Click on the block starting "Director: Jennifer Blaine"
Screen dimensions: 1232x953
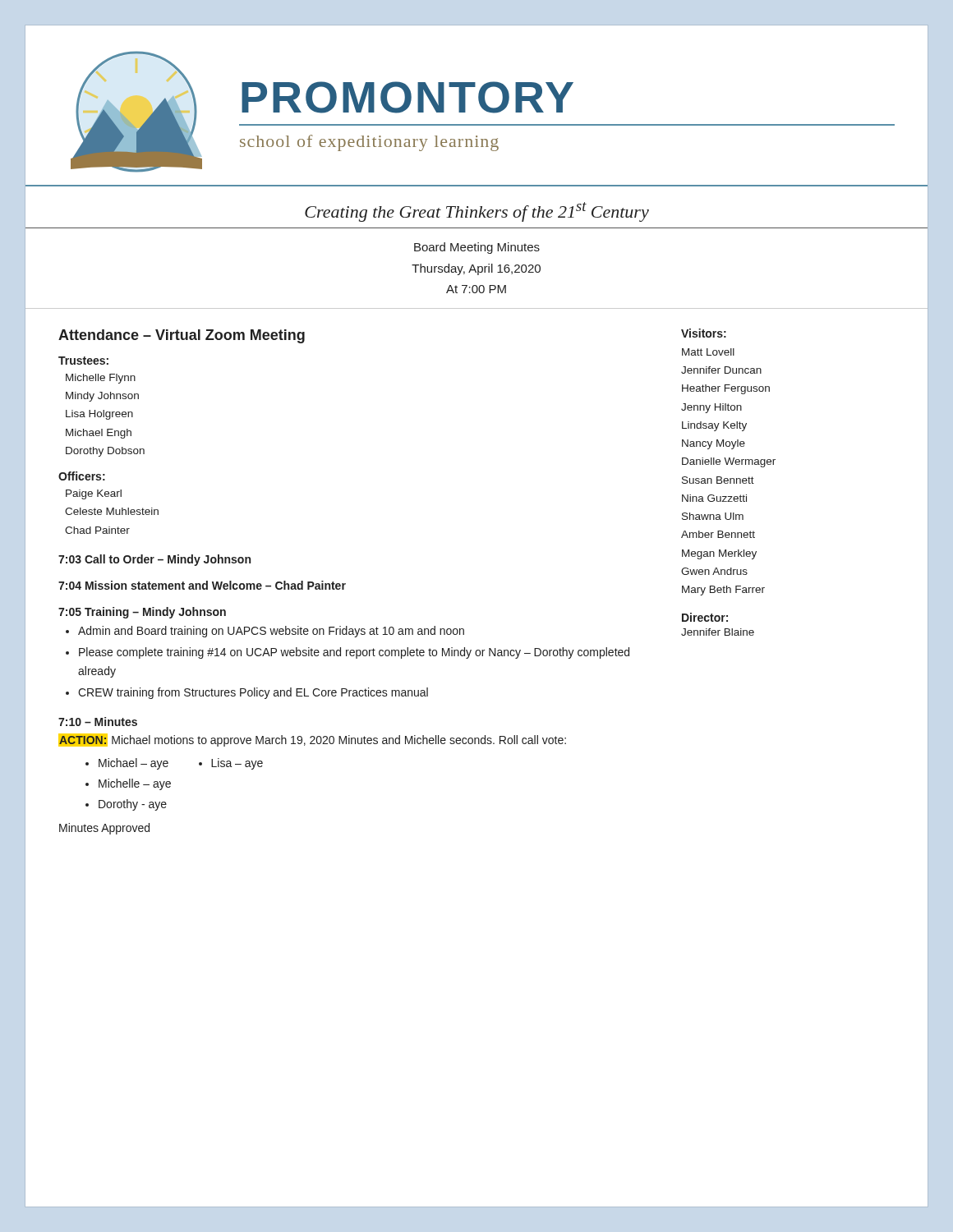(x=705, y=617)
